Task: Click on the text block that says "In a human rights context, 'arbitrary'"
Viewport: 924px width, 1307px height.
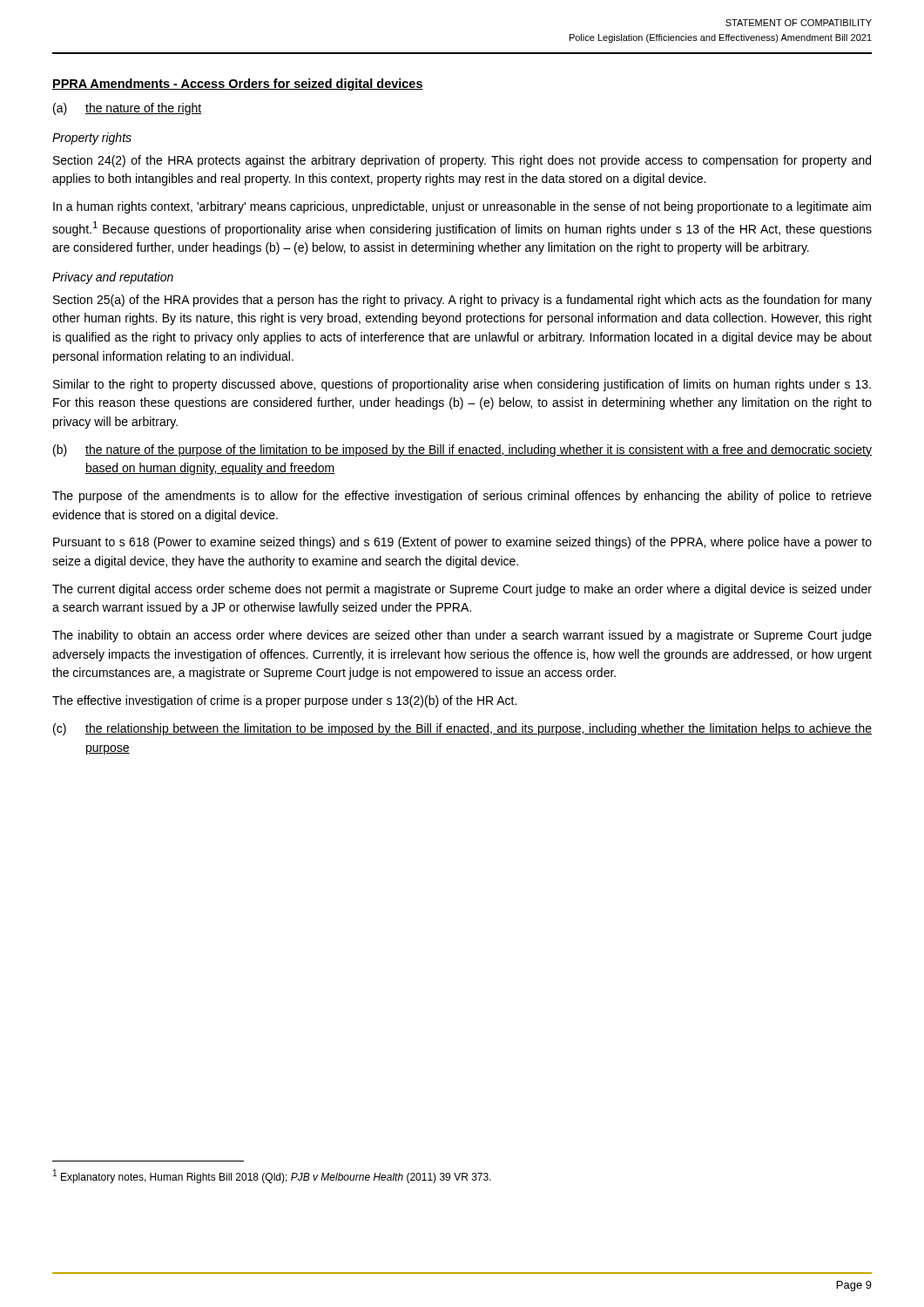Action: 462,227
